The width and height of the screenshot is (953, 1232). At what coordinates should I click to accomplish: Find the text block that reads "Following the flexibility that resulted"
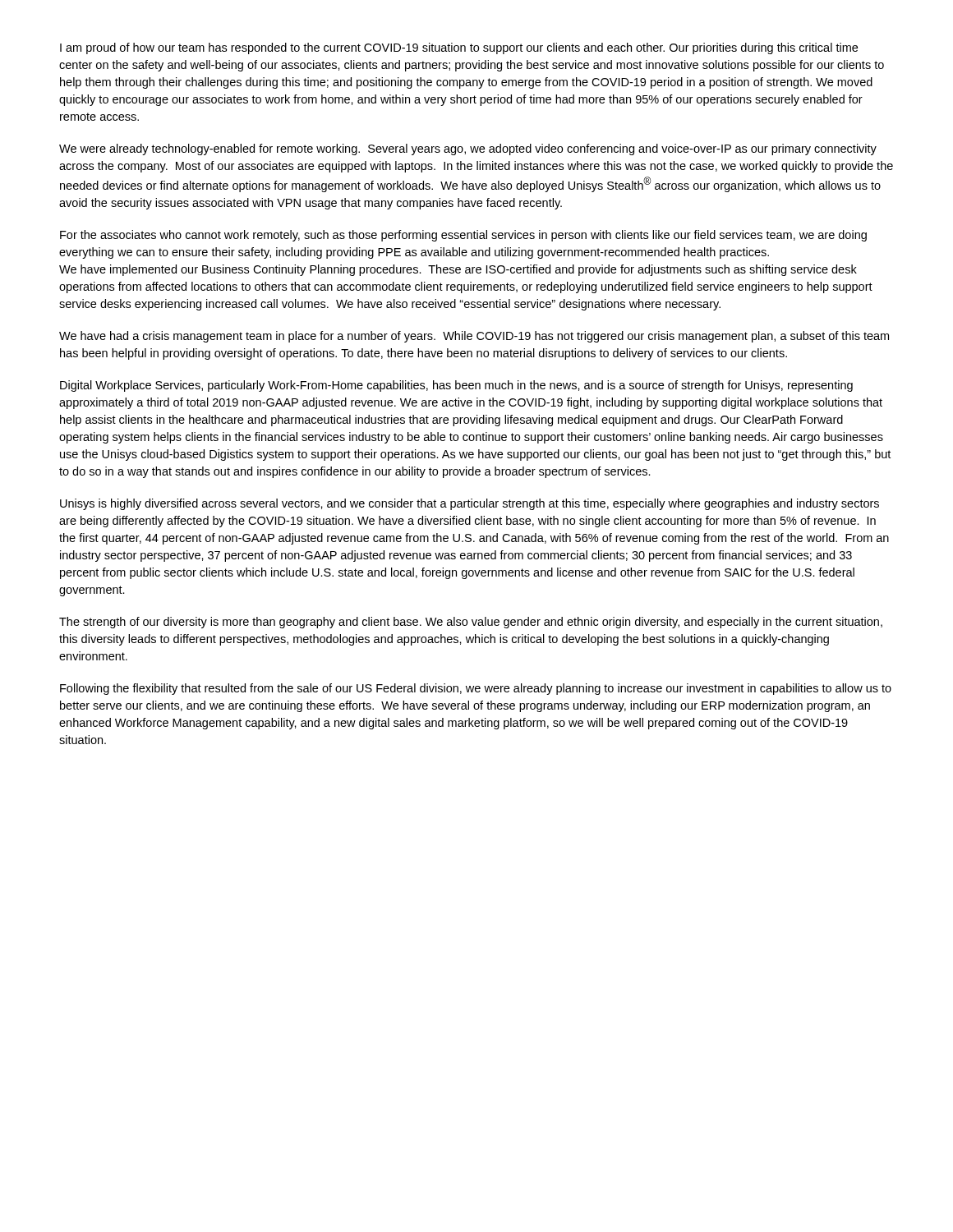(475, 714)
